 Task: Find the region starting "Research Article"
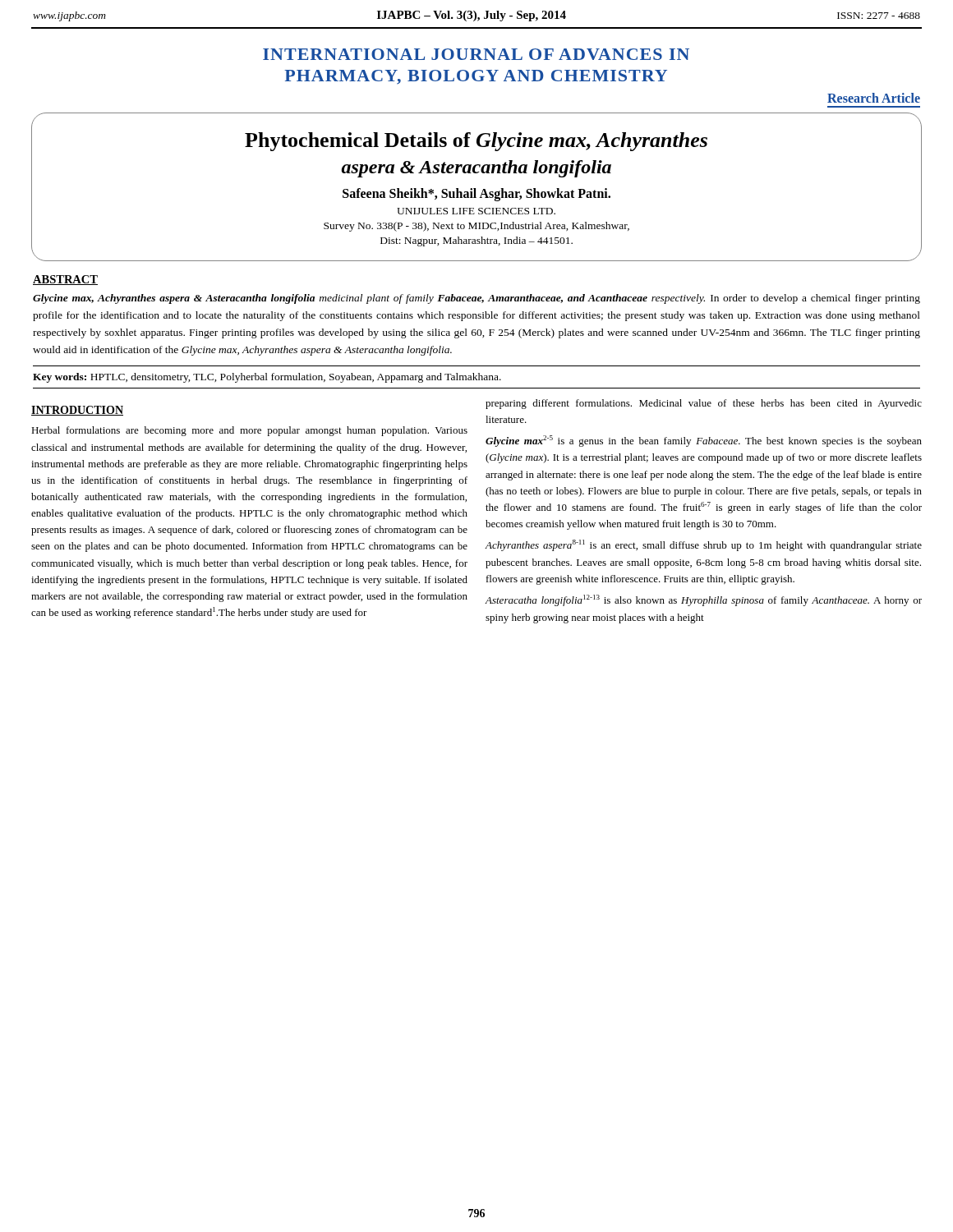(874, 99)
